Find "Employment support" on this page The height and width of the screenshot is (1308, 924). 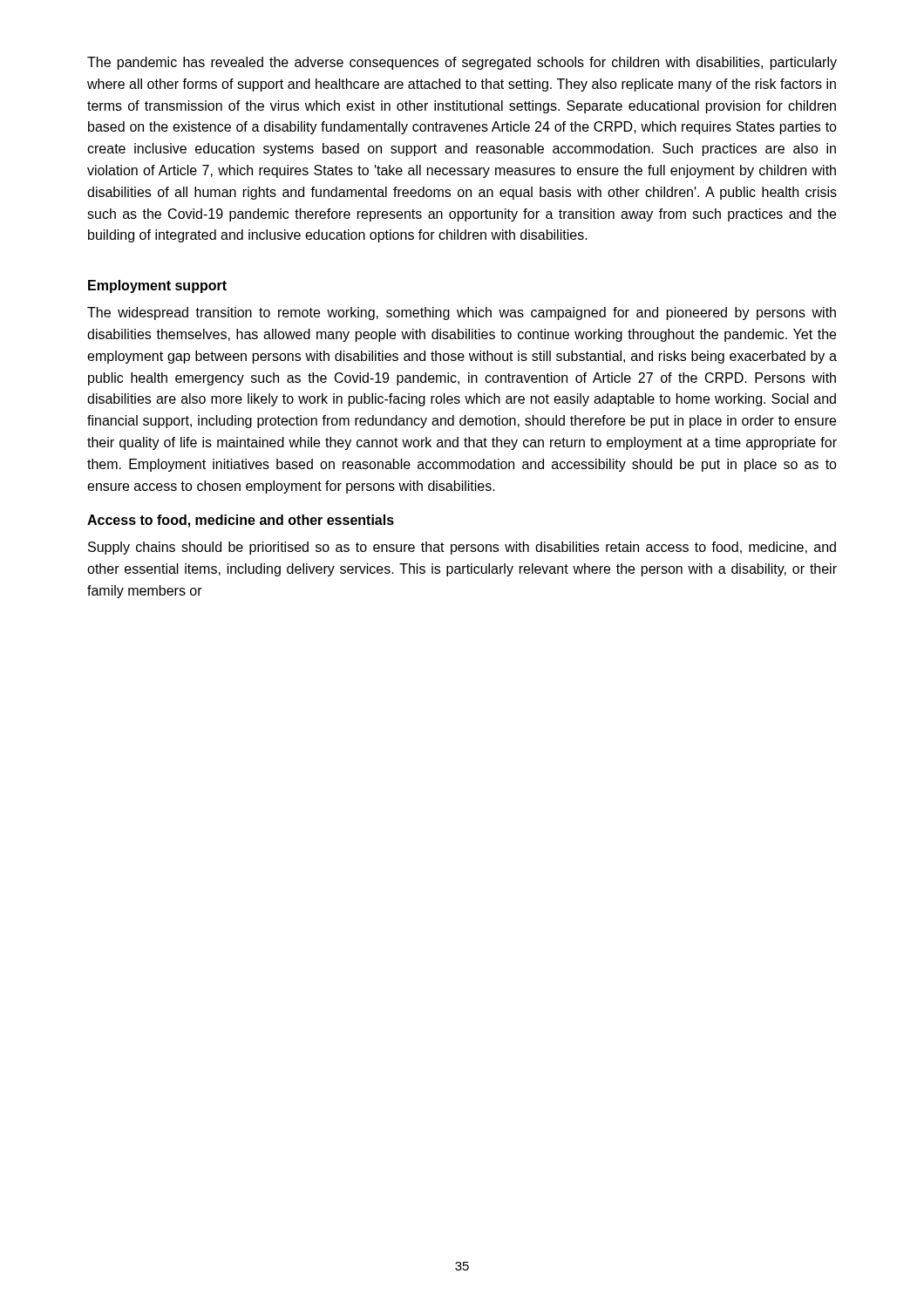[x=157, y=286]
